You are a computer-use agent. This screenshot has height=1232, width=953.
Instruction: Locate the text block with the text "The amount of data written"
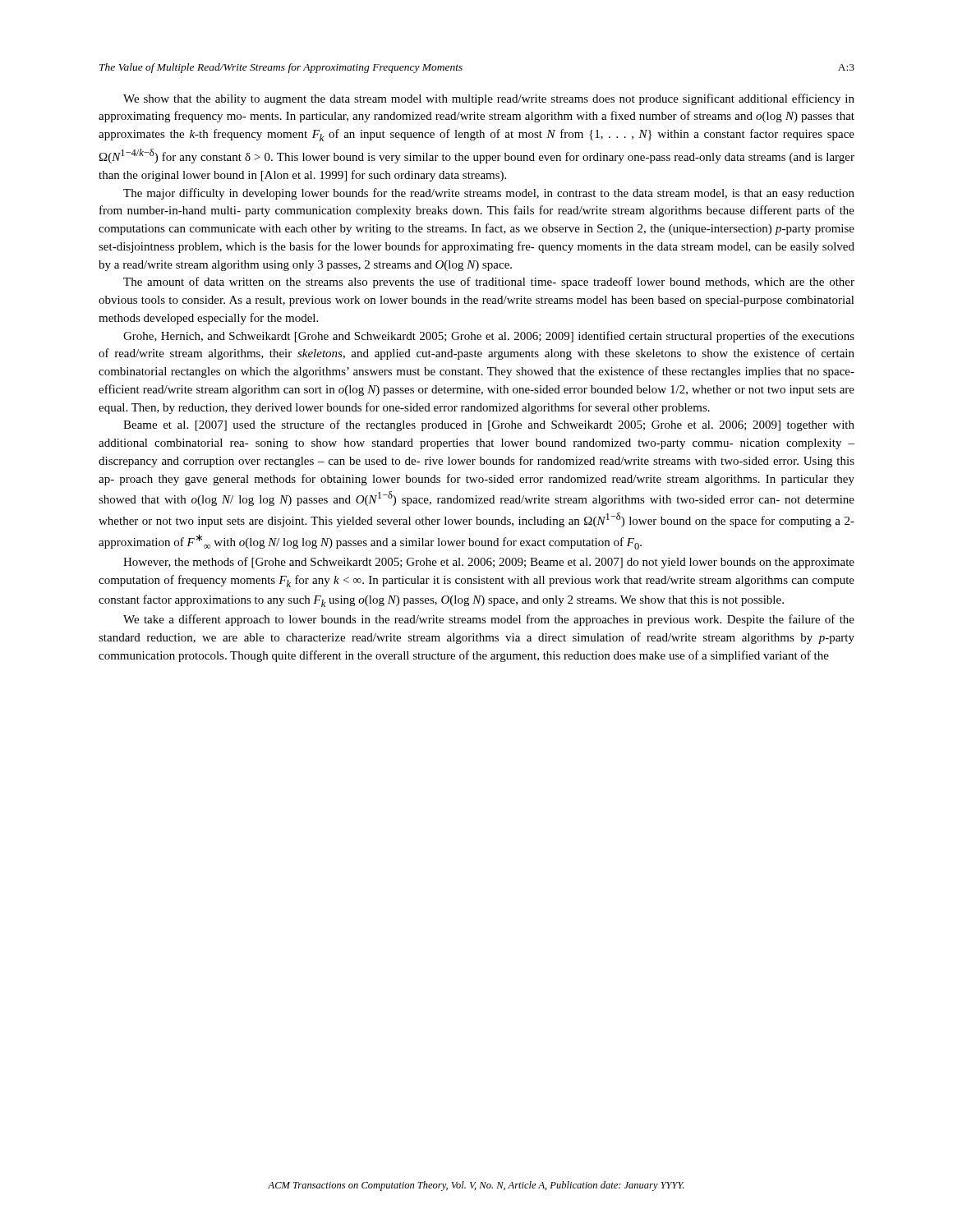point(476,301)
